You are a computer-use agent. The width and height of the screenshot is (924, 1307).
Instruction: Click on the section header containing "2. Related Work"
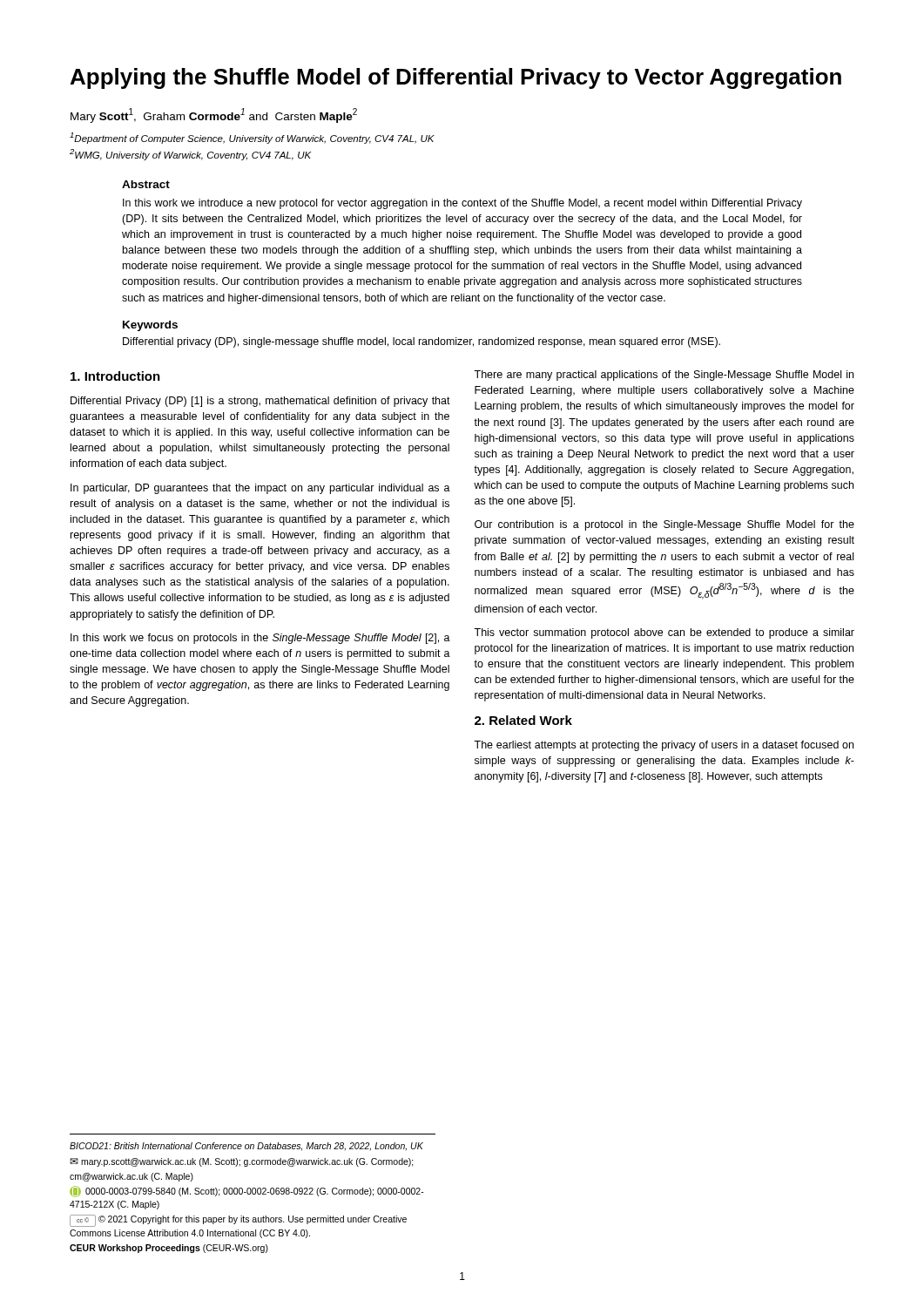click(x=523, y=720)
